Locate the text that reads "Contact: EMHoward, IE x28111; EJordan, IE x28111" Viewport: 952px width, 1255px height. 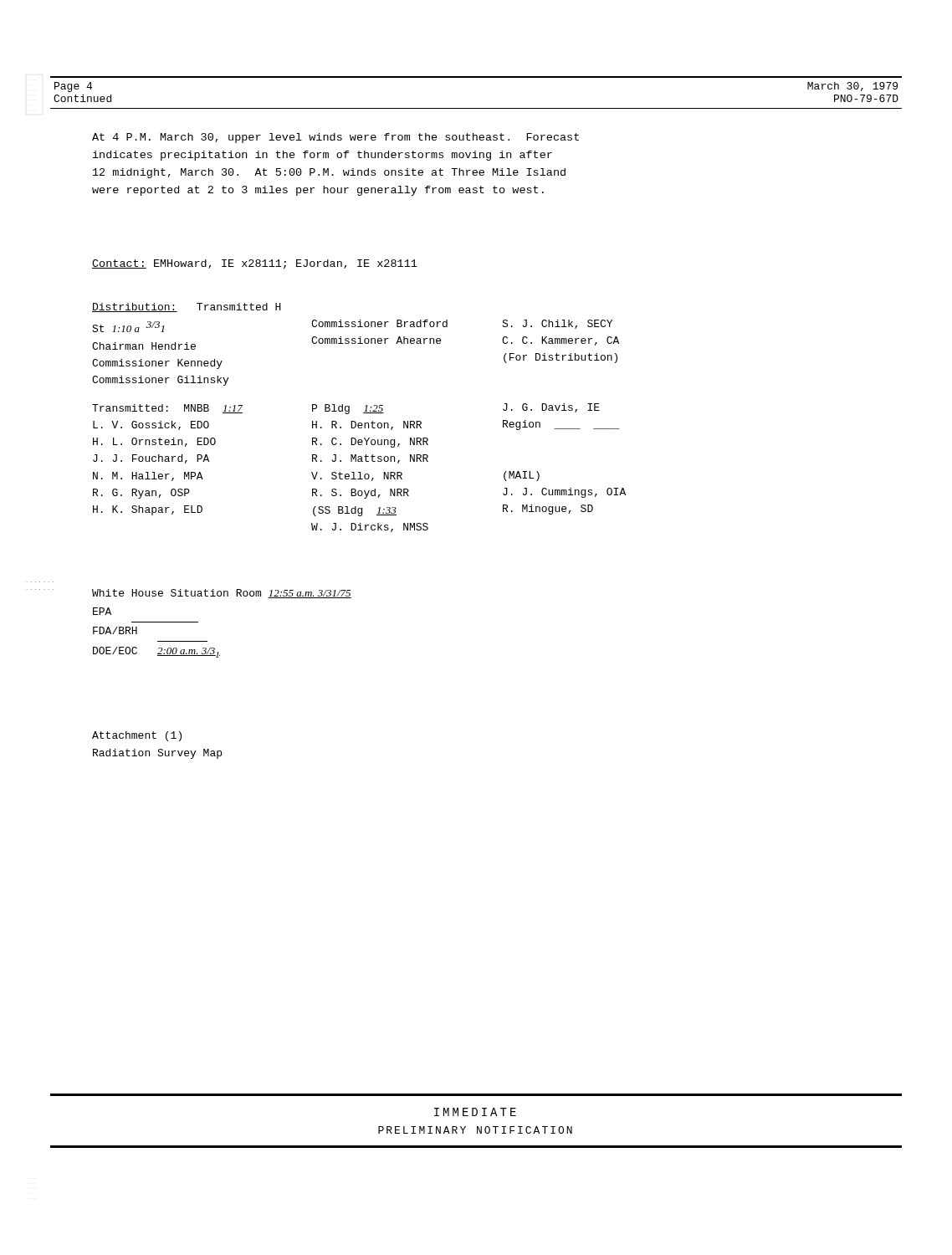pos(255,264)
